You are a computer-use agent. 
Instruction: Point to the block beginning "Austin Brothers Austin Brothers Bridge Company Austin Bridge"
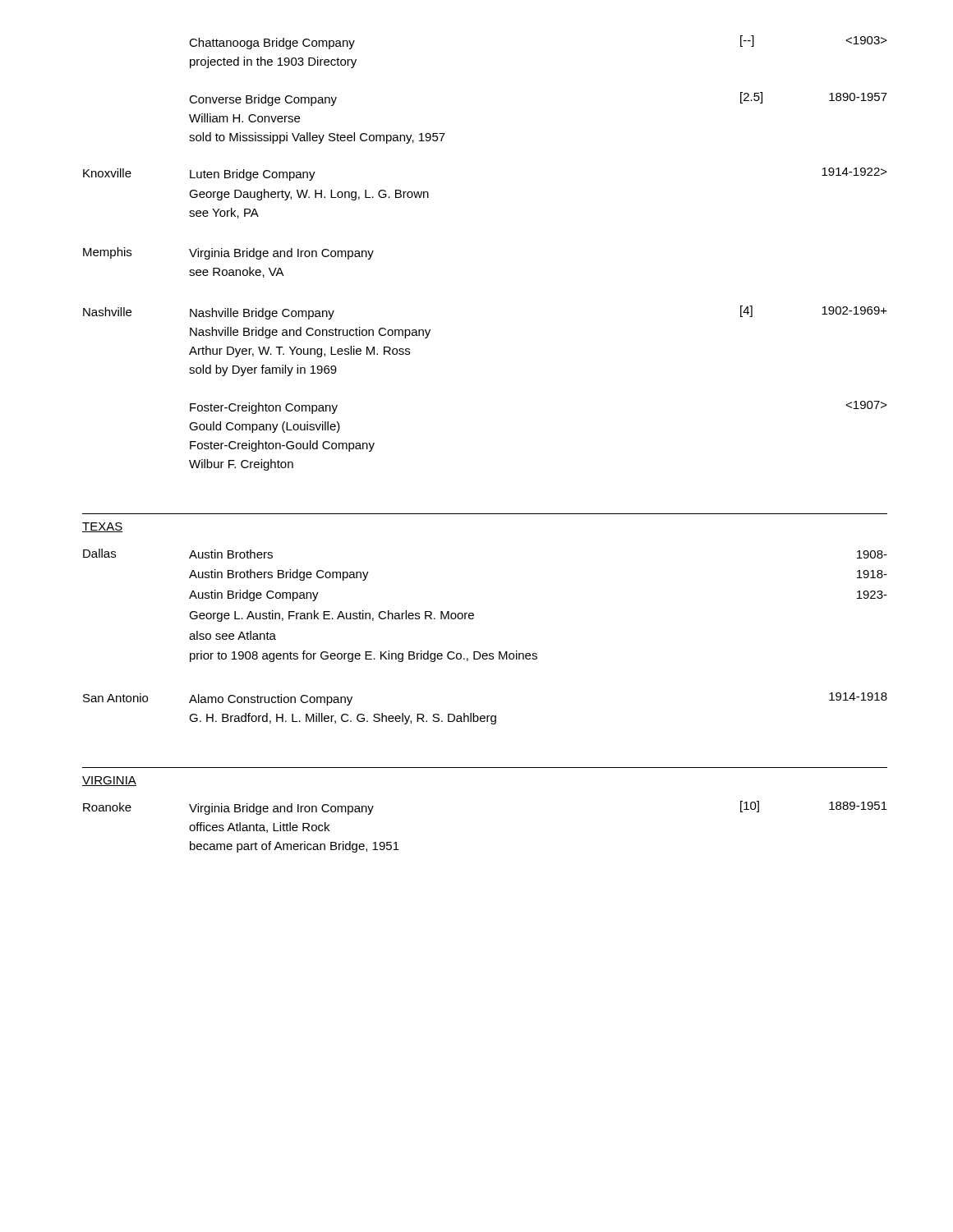click(230, 554)
